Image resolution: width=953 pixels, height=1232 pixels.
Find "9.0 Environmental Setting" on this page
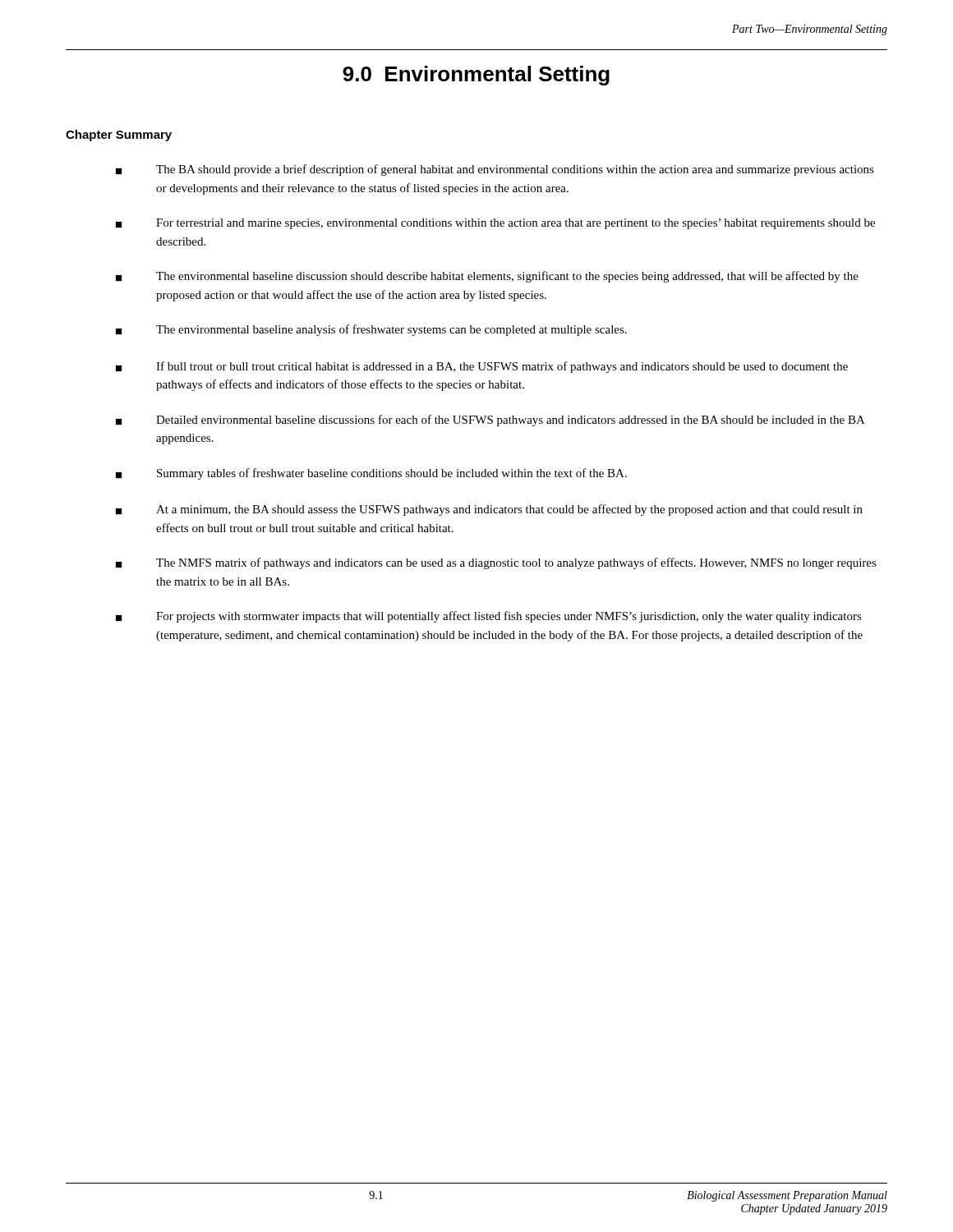tap(476, 74)
